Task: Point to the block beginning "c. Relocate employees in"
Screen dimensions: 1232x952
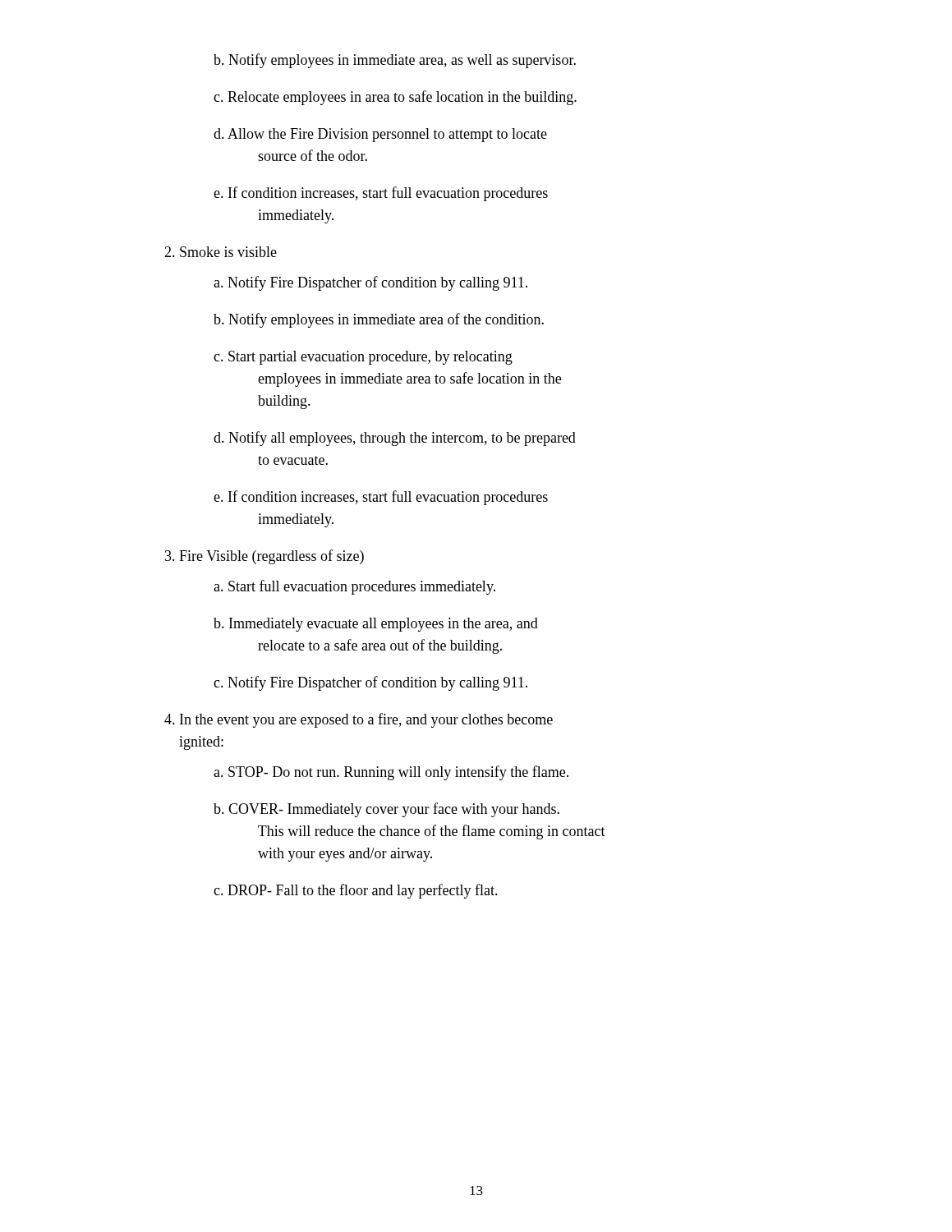Action: tap(395, 97)
